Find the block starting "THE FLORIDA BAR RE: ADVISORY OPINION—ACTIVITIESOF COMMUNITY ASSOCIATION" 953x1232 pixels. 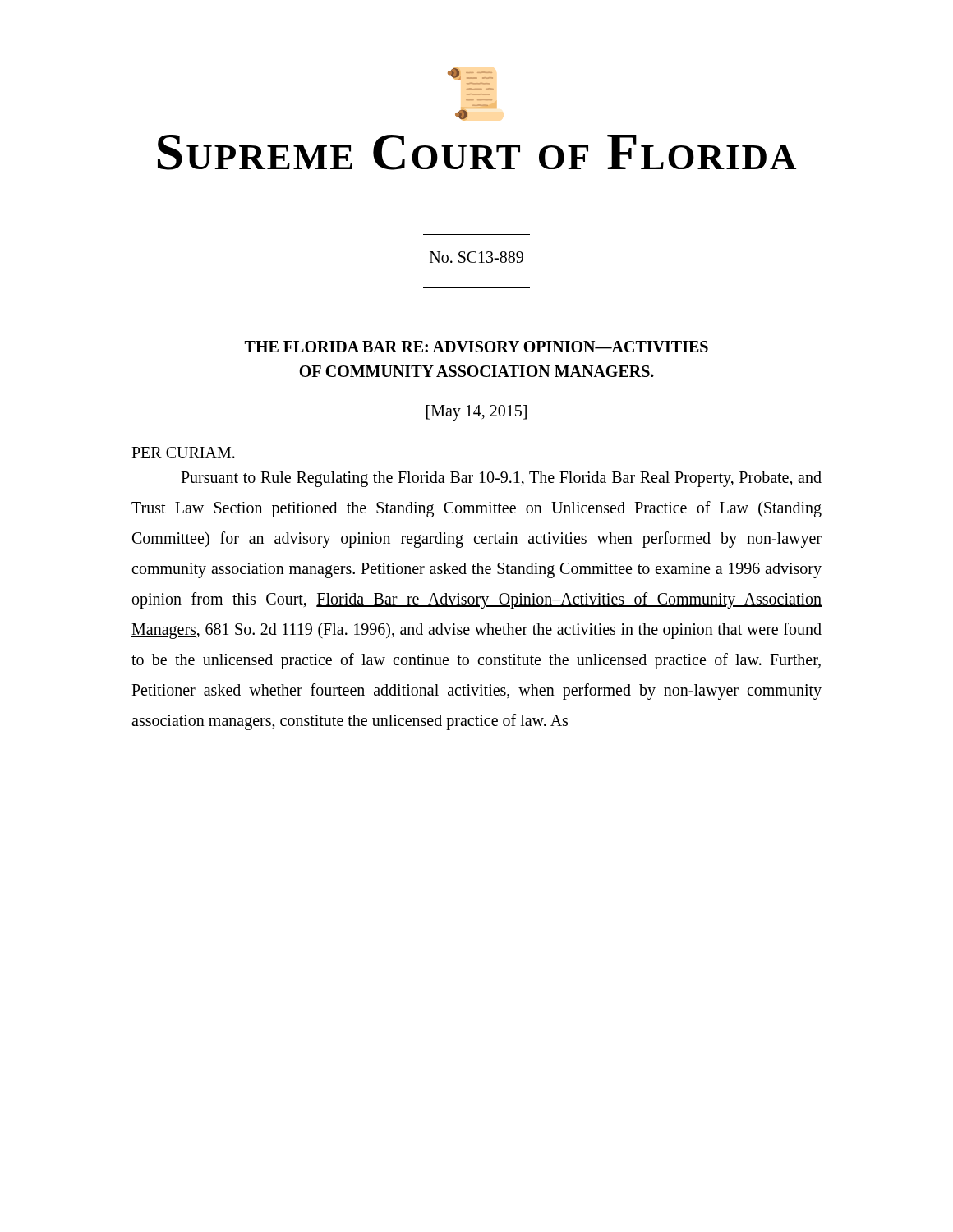[476, 359]
